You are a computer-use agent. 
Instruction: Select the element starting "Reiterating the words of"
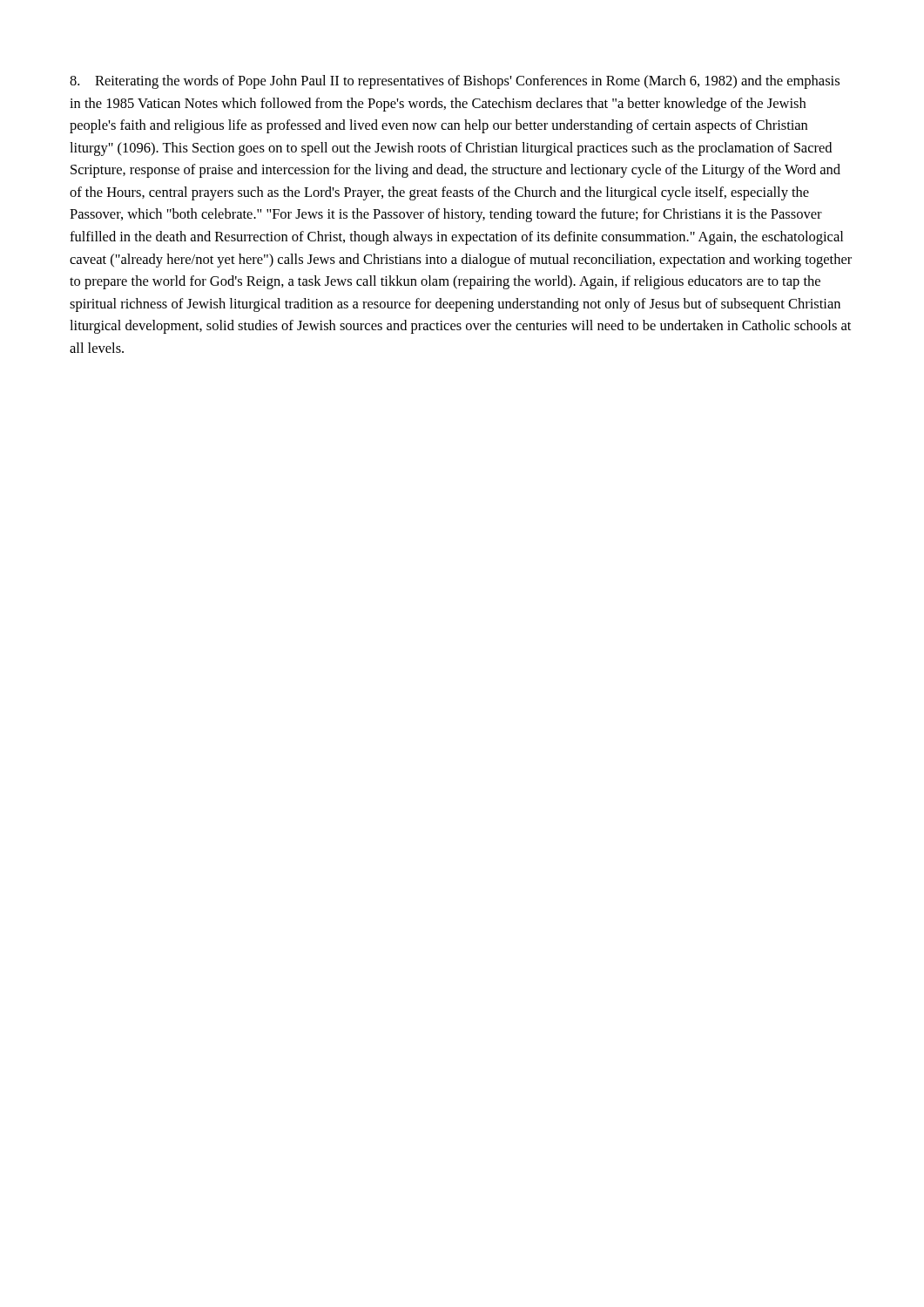pyautogui.click(x=461, y=214)
